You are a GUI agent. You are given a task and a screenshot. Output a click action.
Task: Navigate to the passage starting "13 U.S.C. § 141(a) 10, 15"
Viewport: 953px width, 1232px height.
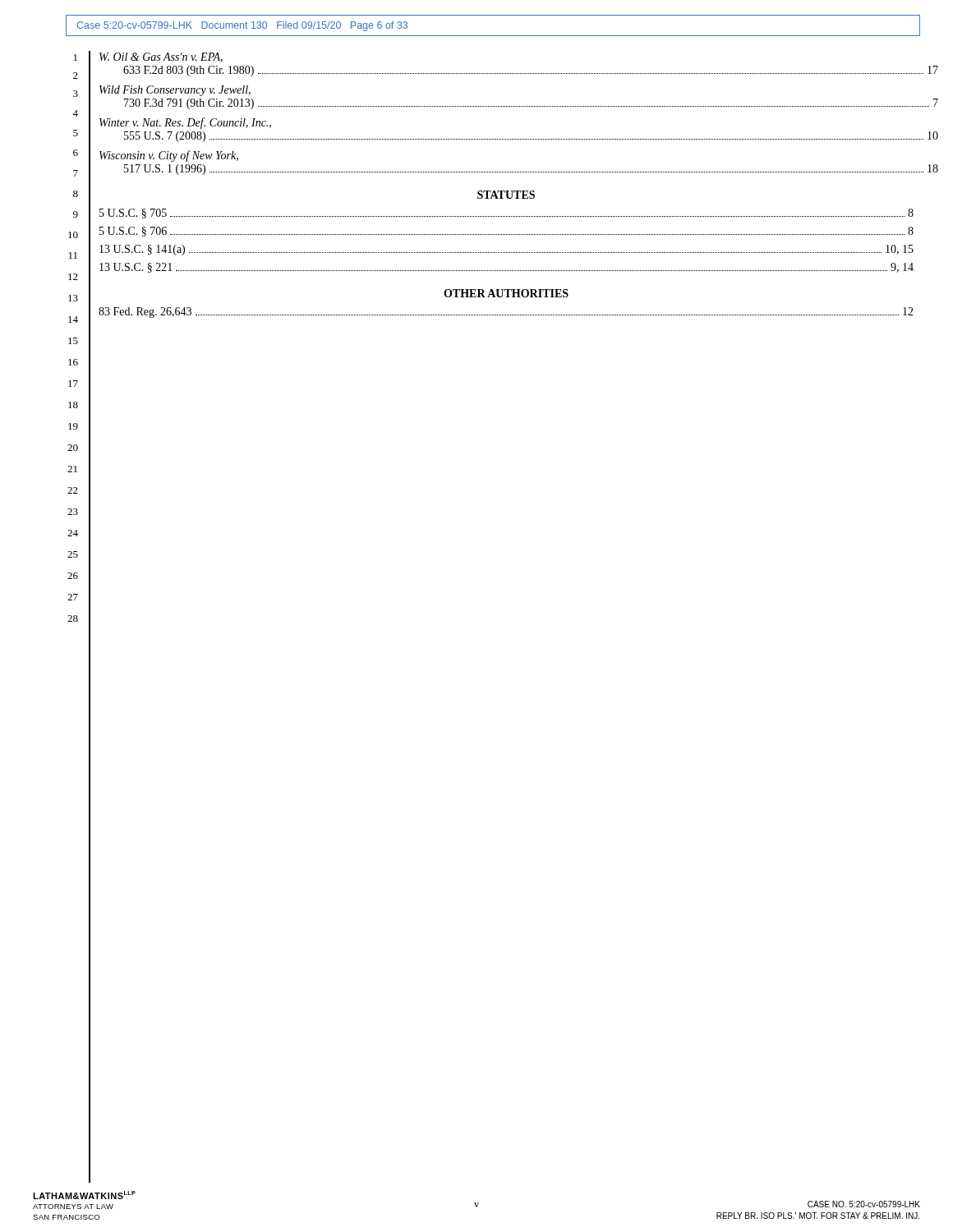point(506,250)
